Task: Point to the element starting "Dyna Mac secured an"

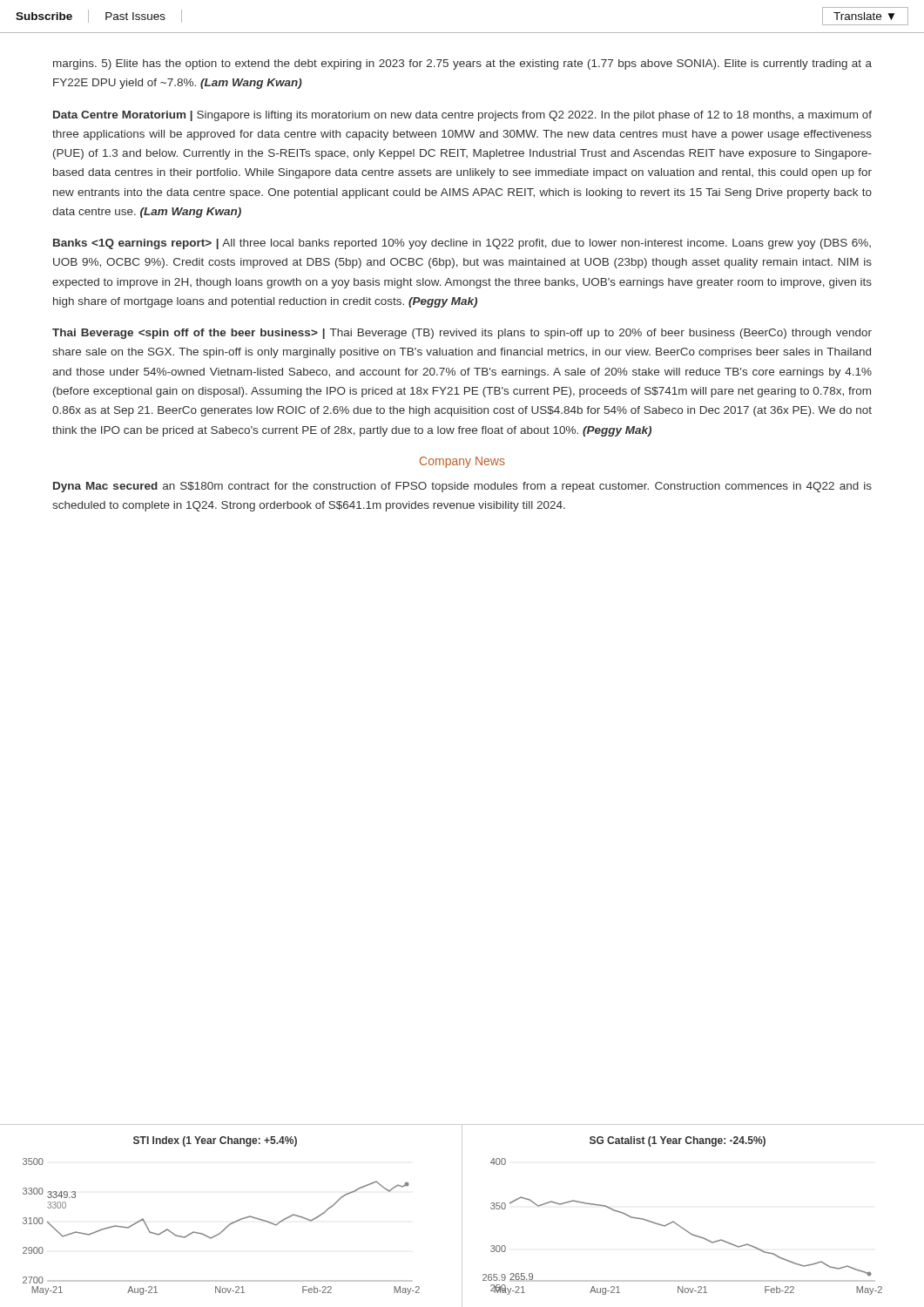Action: coord(462,495)
